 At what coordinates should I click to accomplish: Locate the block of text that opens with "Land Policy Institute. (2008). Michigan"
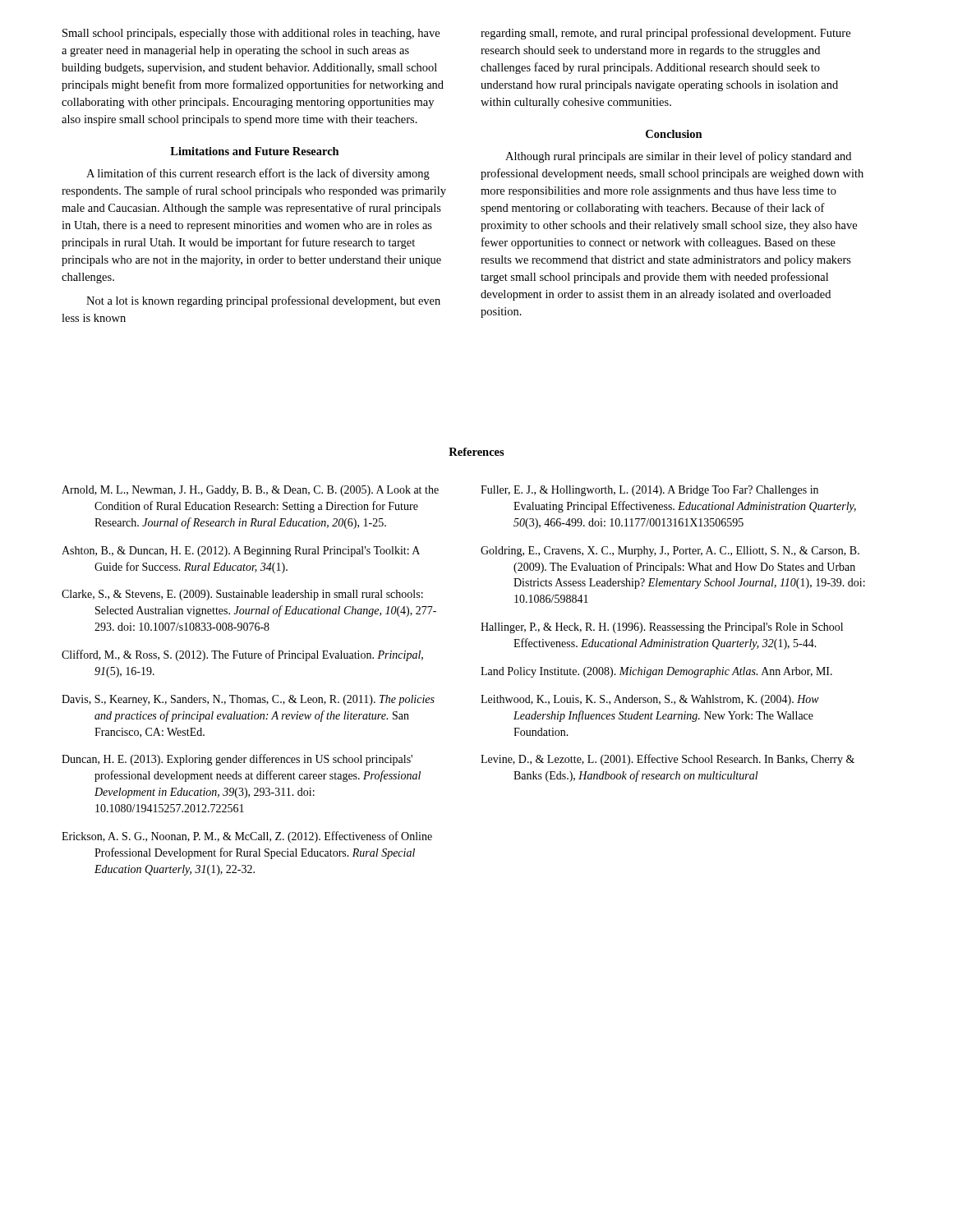674,672
